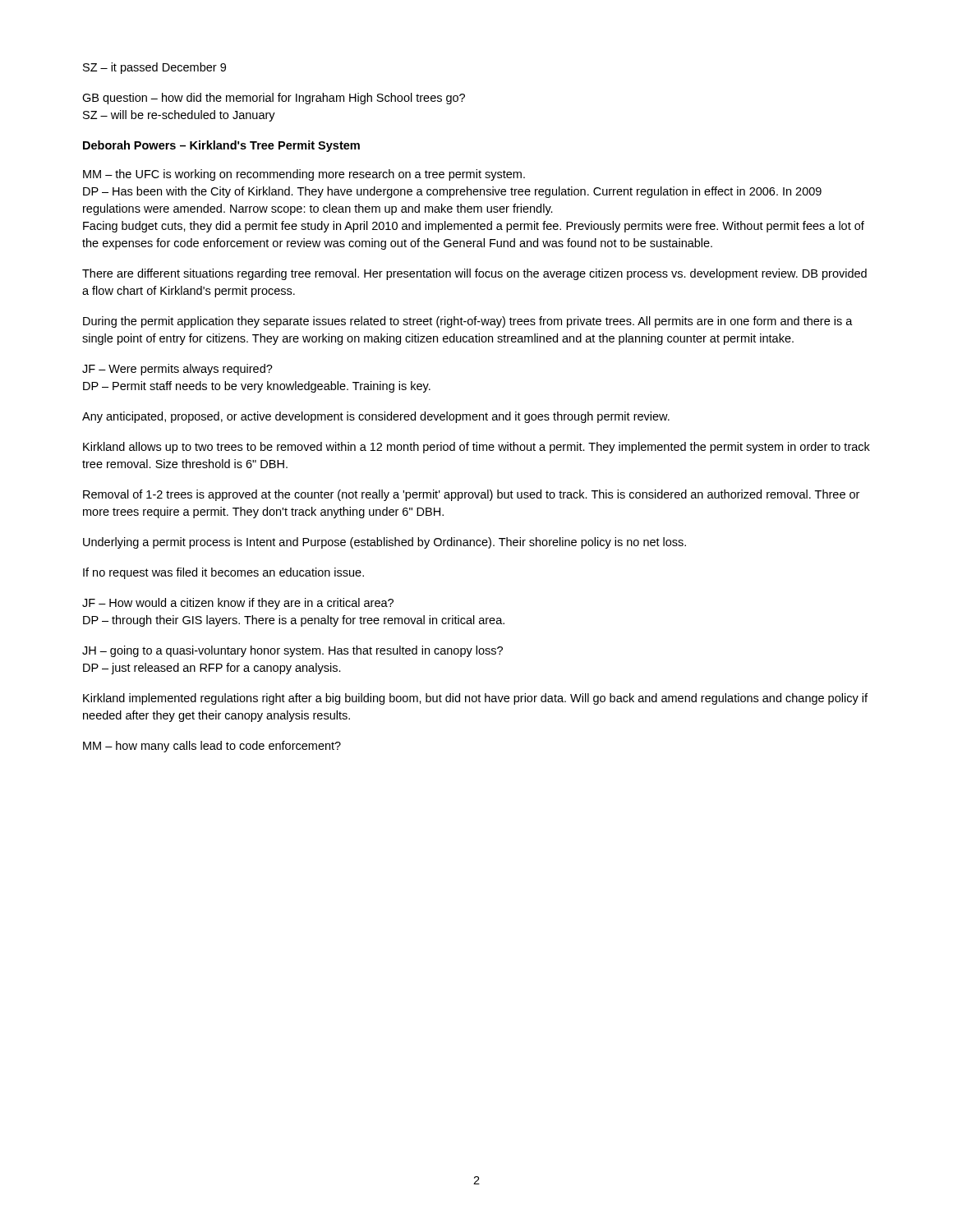Point to the block beginning "MM – the UFC"
The width and height of the screenshot is (953, 1232).
(x=473, y=209)
